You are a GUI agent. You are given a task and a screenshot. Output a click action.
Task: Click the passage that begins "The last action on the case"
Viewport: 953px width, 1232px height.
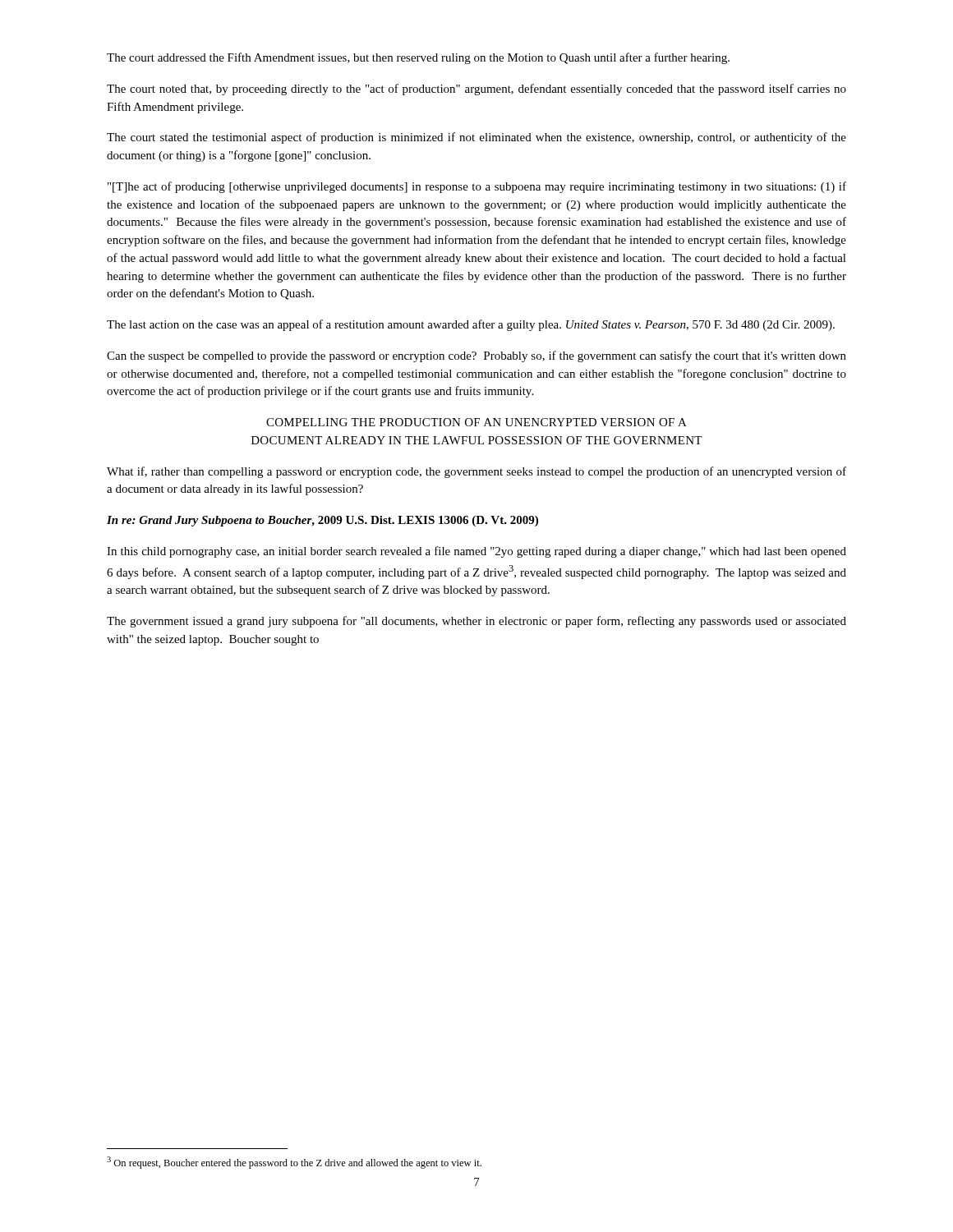(x=471, y=324)
